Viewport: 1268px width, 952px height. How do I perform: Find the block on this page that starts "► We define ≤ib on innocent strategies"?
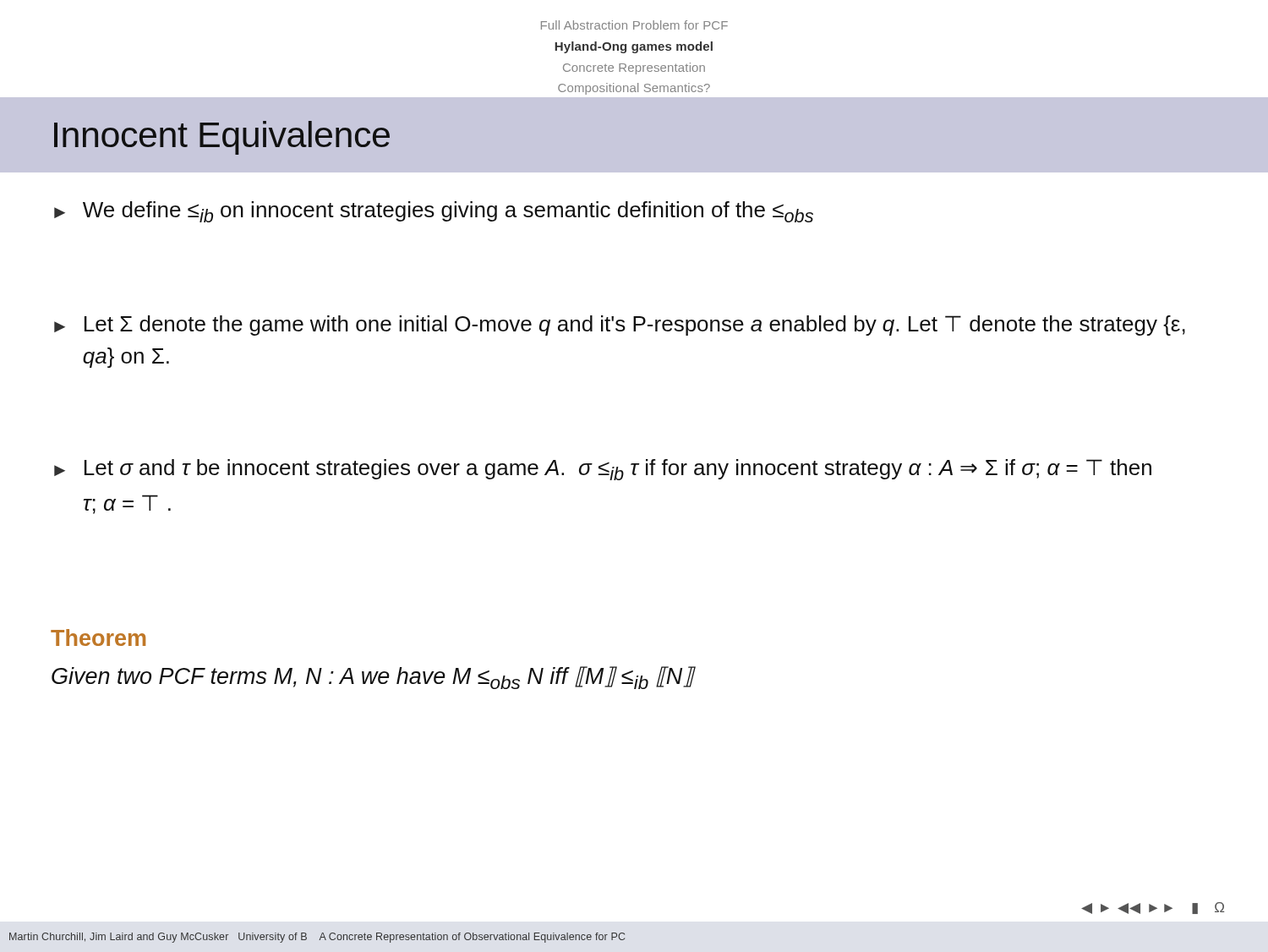point(432,212)
